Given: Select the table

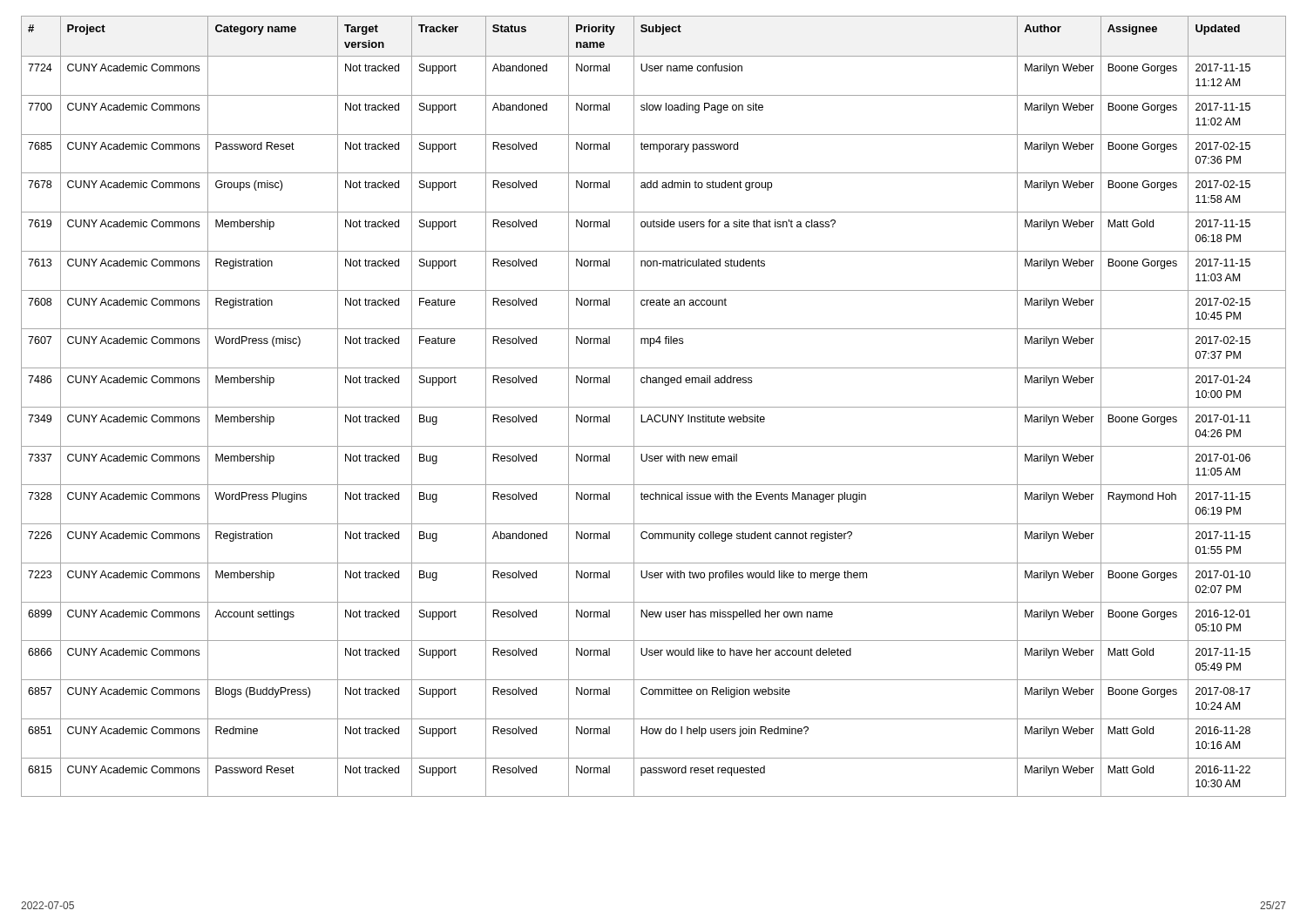Looking at the screenshot, I should 654,406.
